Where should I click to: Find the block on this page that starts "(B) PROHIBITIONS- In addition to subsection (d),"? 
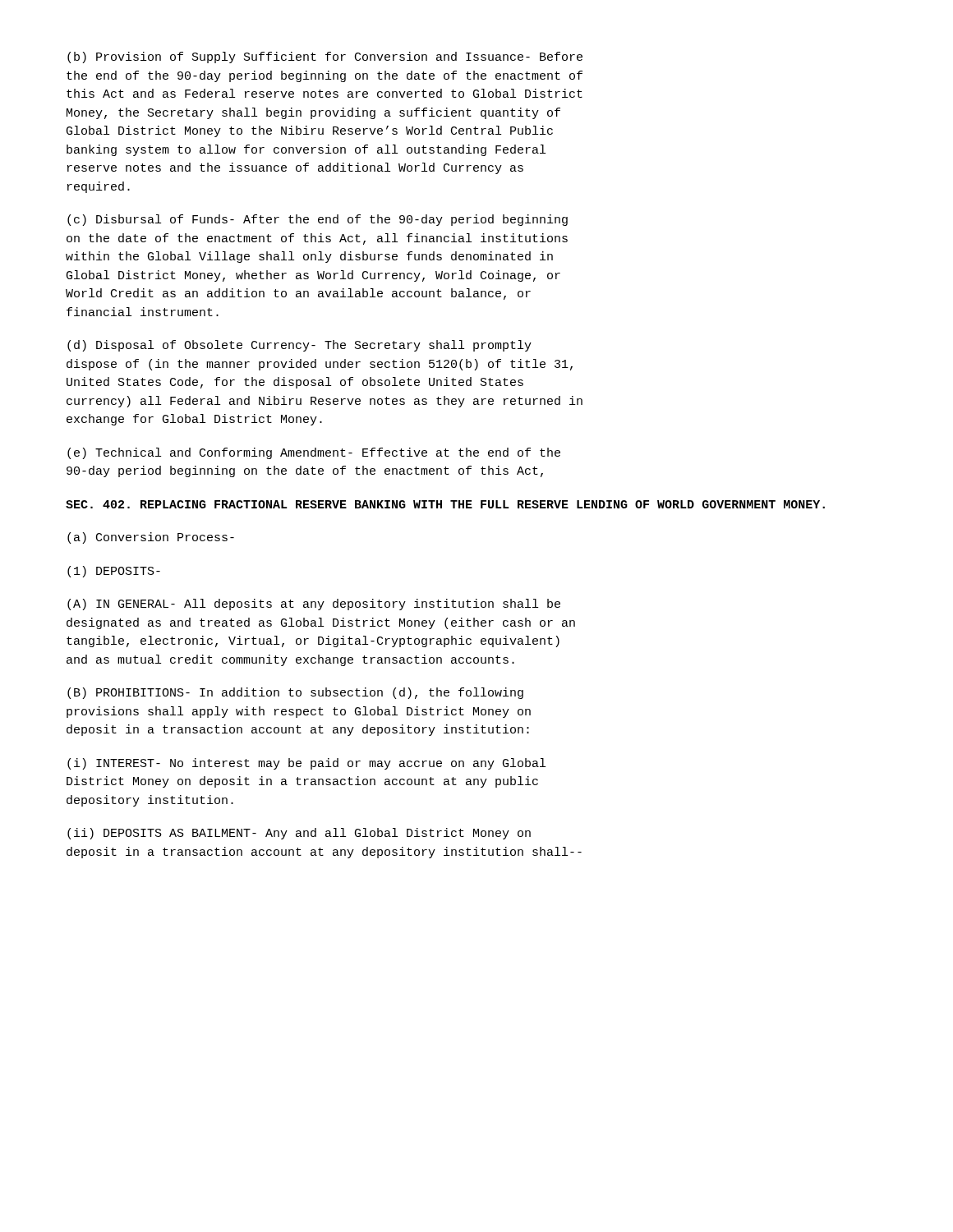pyautogui.click(x=299, y=712)
